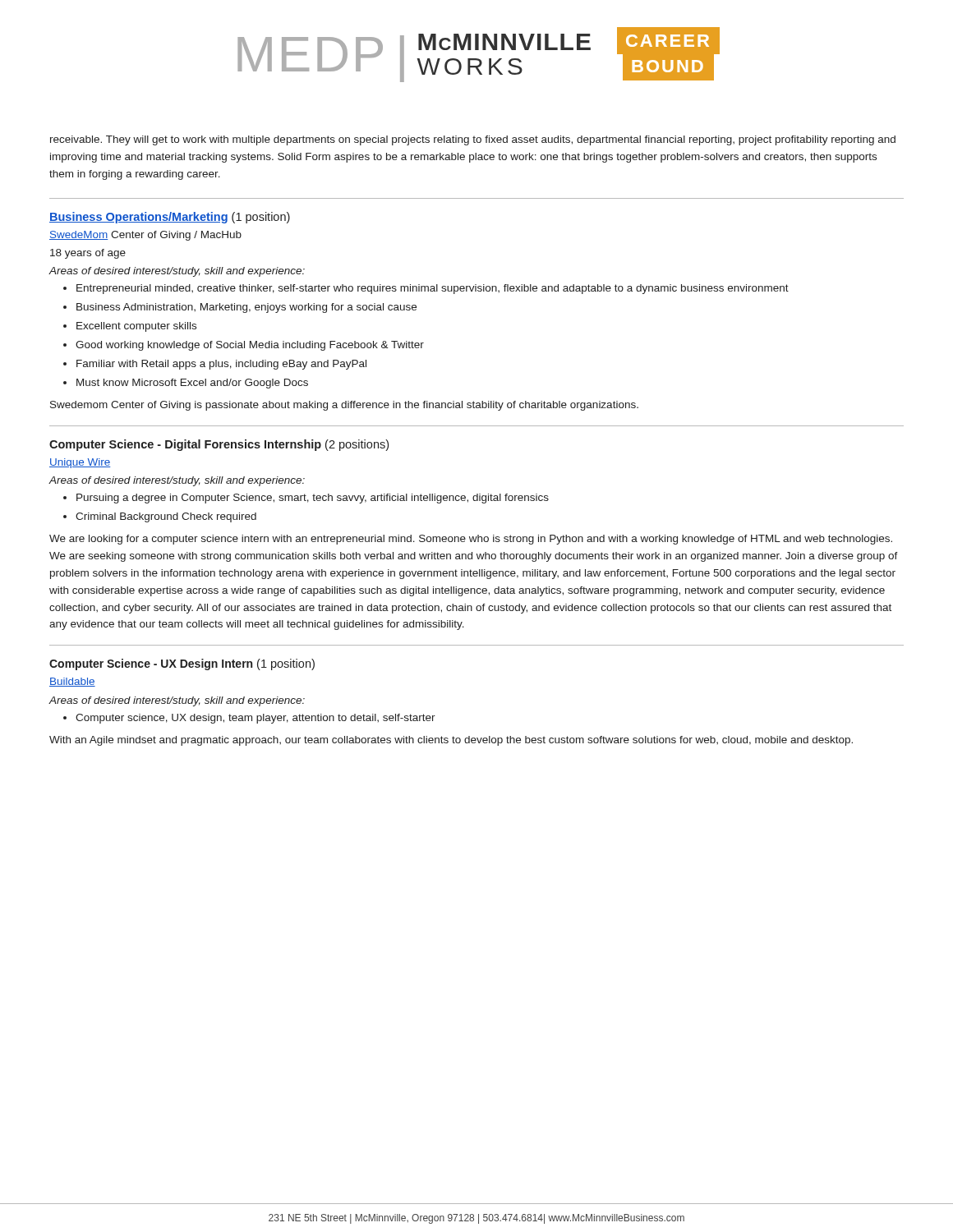Locate the list item containing "Good working knowledge of Social"
The height and width of the screenshot is (1232, 953).
tap(250, 345)
